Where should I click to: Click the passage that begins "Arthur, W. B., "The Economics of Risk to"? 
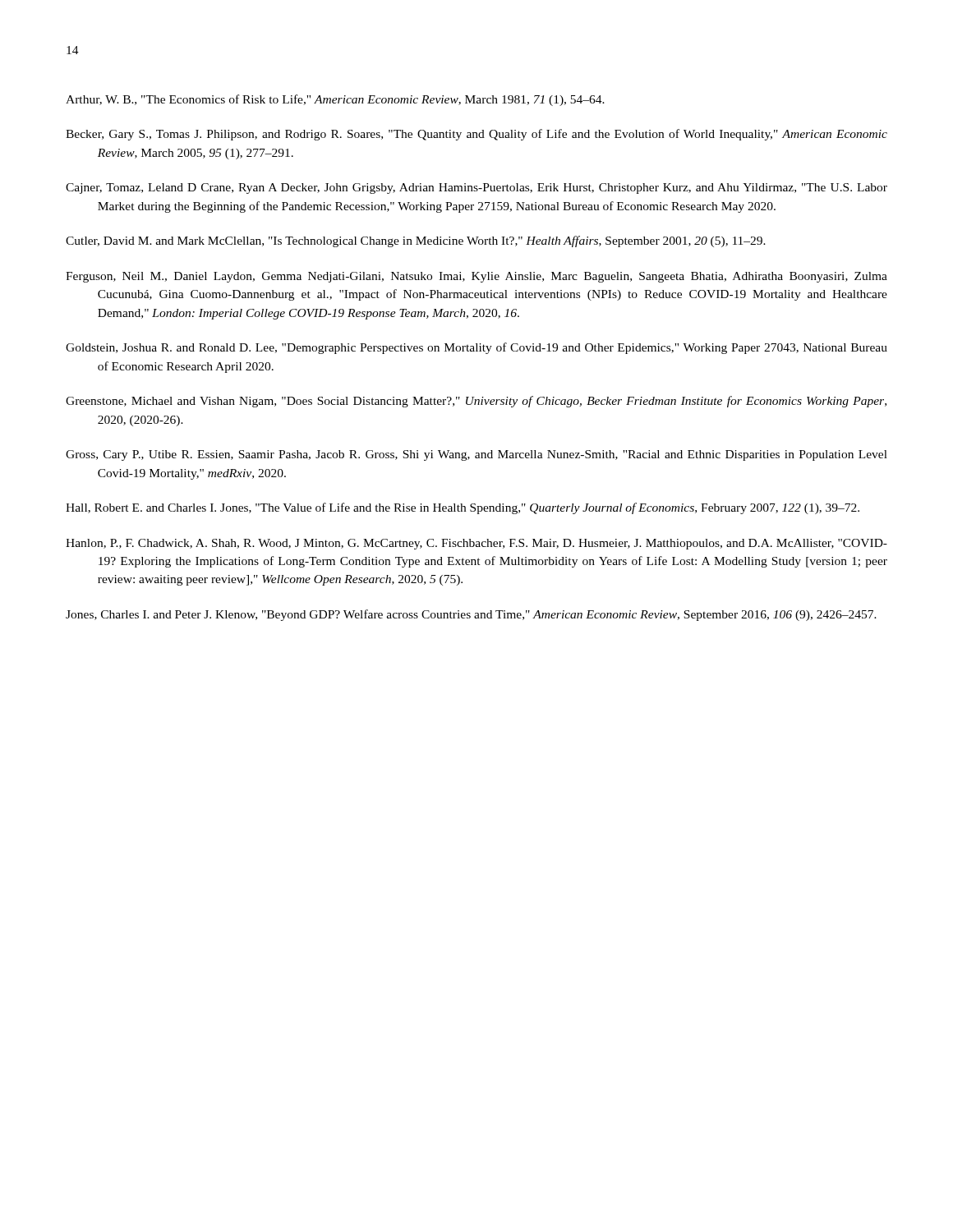pos(335,99)
